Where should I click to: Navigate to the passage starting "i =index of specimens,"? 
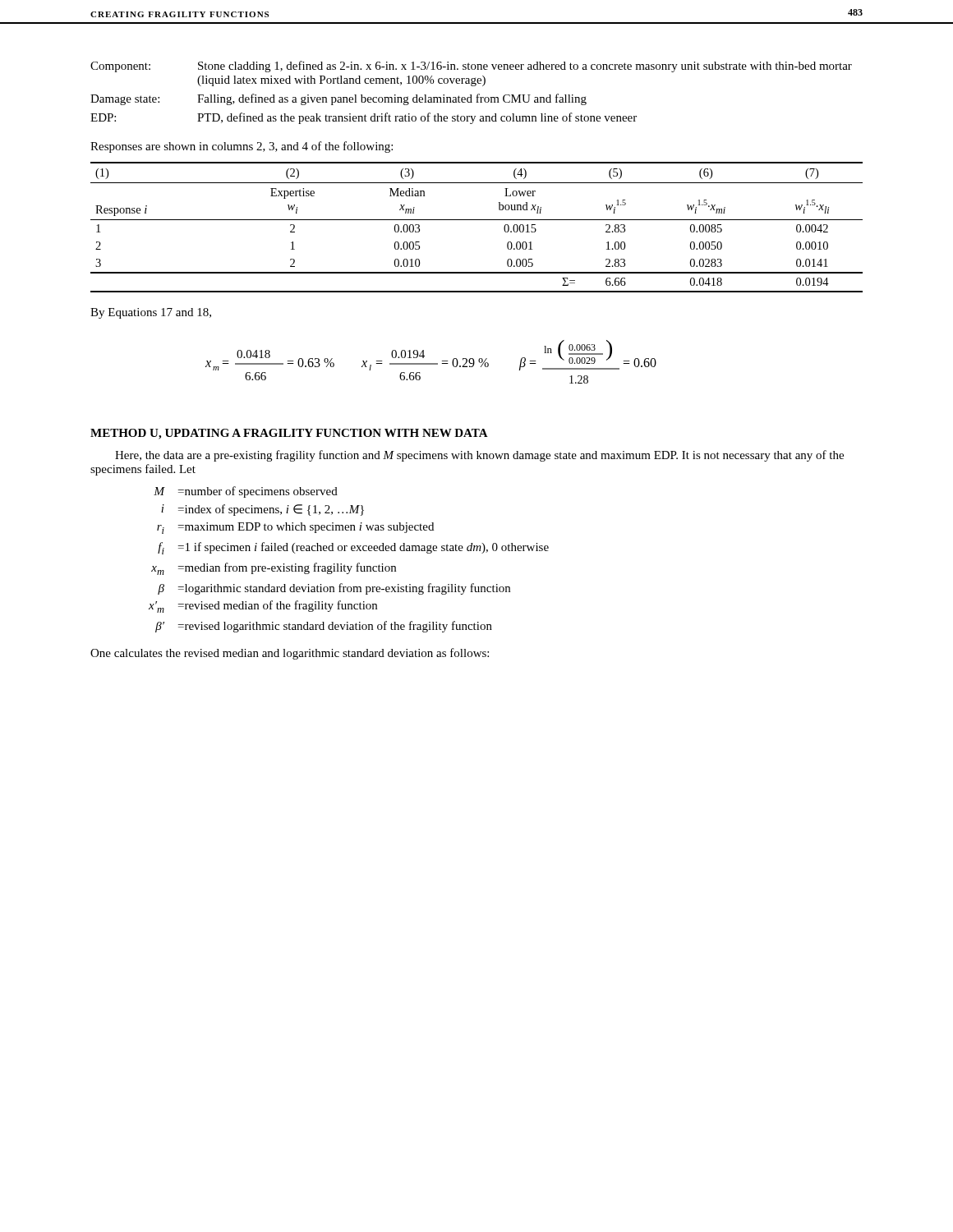pyautogui.click(x=262, y=510)
